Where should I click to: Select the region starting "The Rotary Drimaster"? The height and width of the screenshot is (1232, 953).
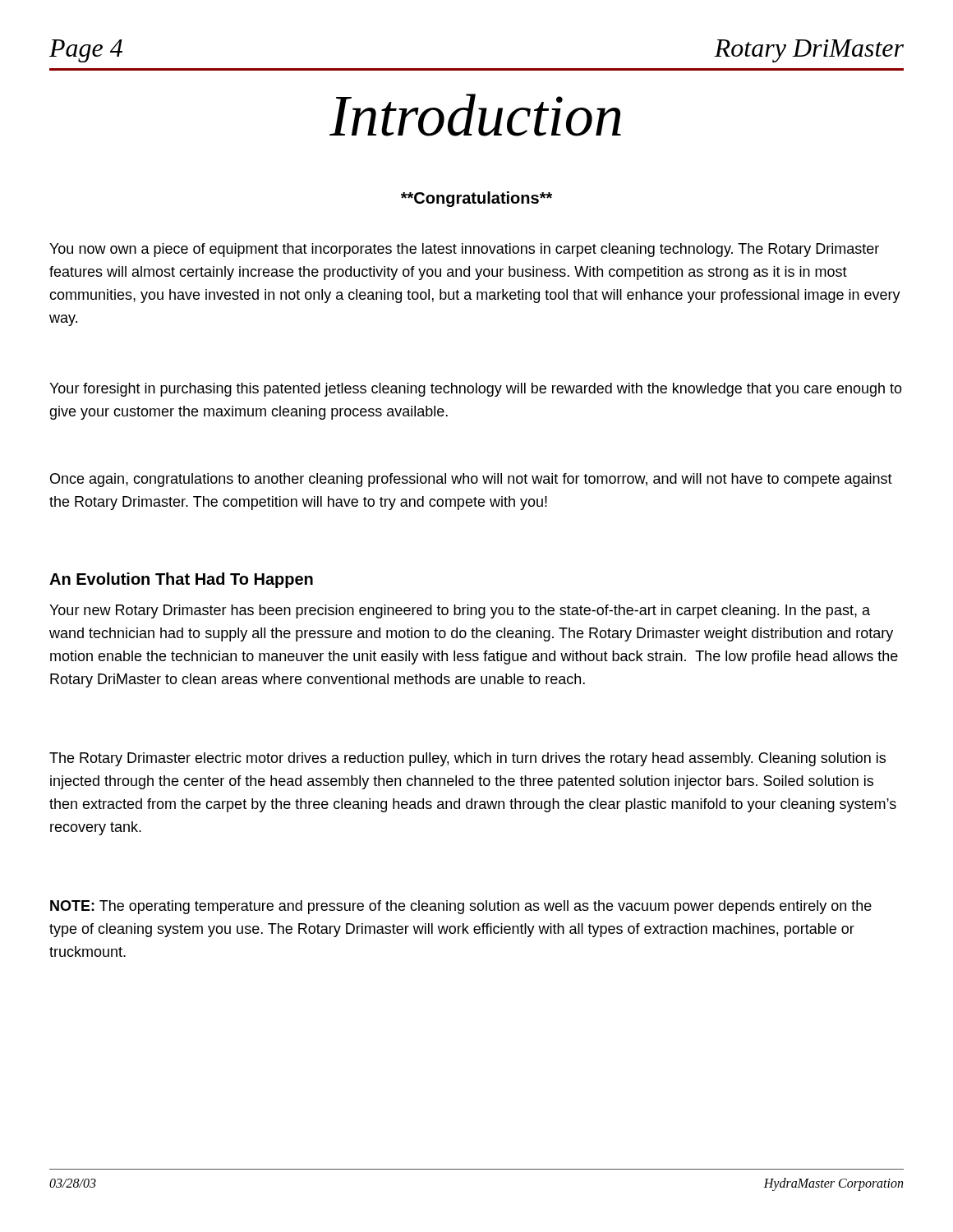point(473,792)
